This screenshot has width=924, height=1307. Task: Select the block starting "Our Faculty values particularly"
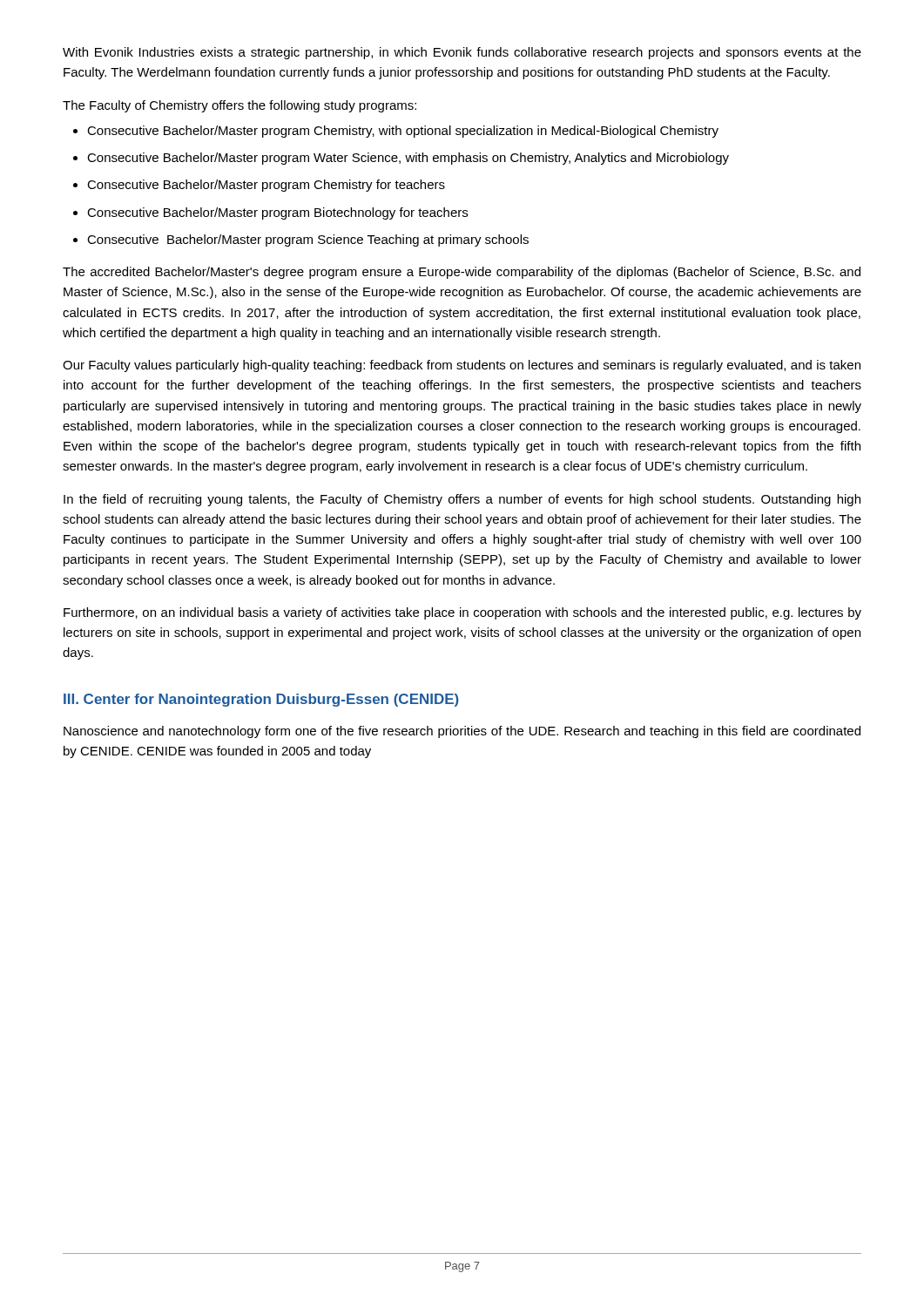(462, 415)
